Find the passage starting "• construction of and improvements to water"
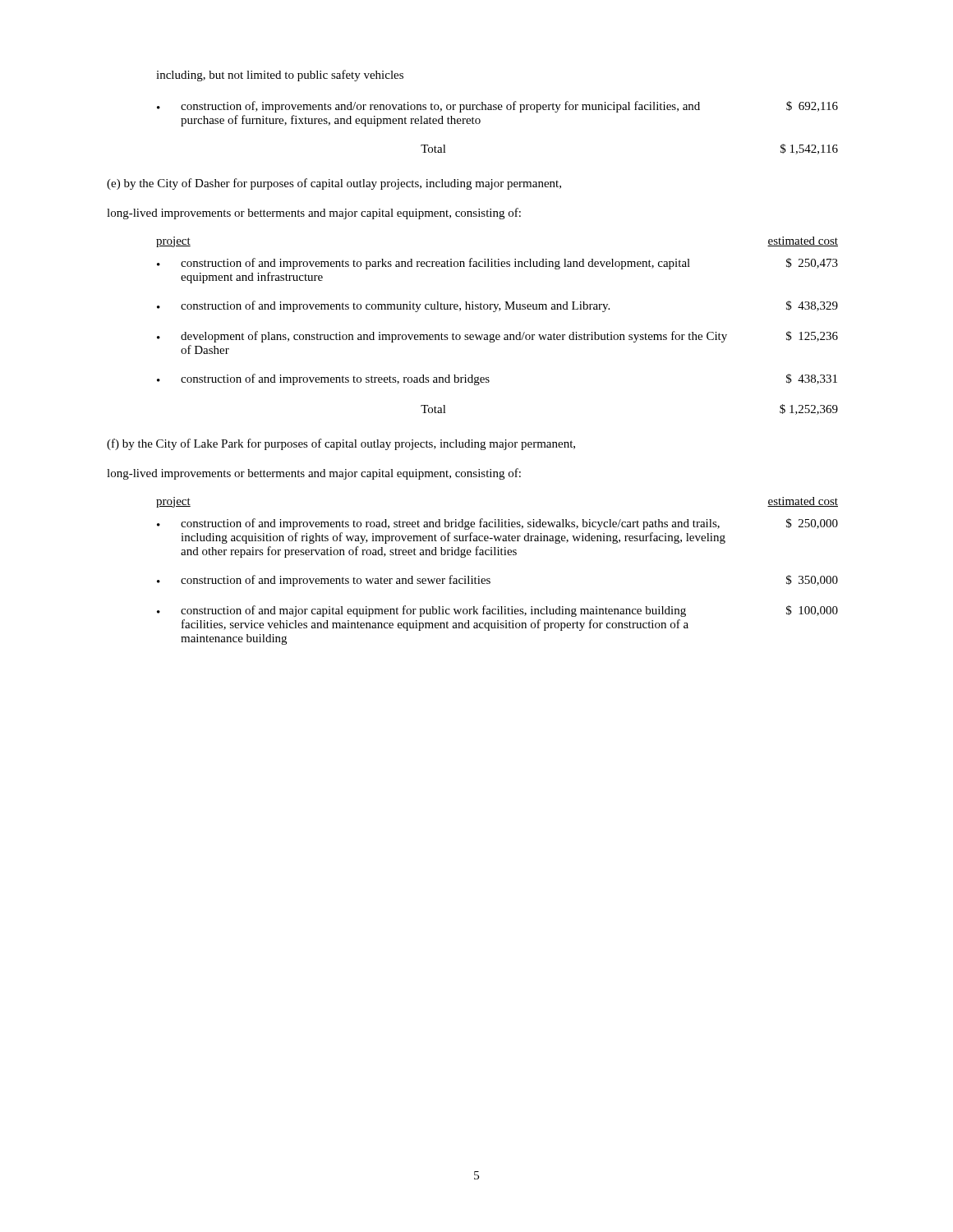Viewport: 953px width, 1232px height. point(501,581)
